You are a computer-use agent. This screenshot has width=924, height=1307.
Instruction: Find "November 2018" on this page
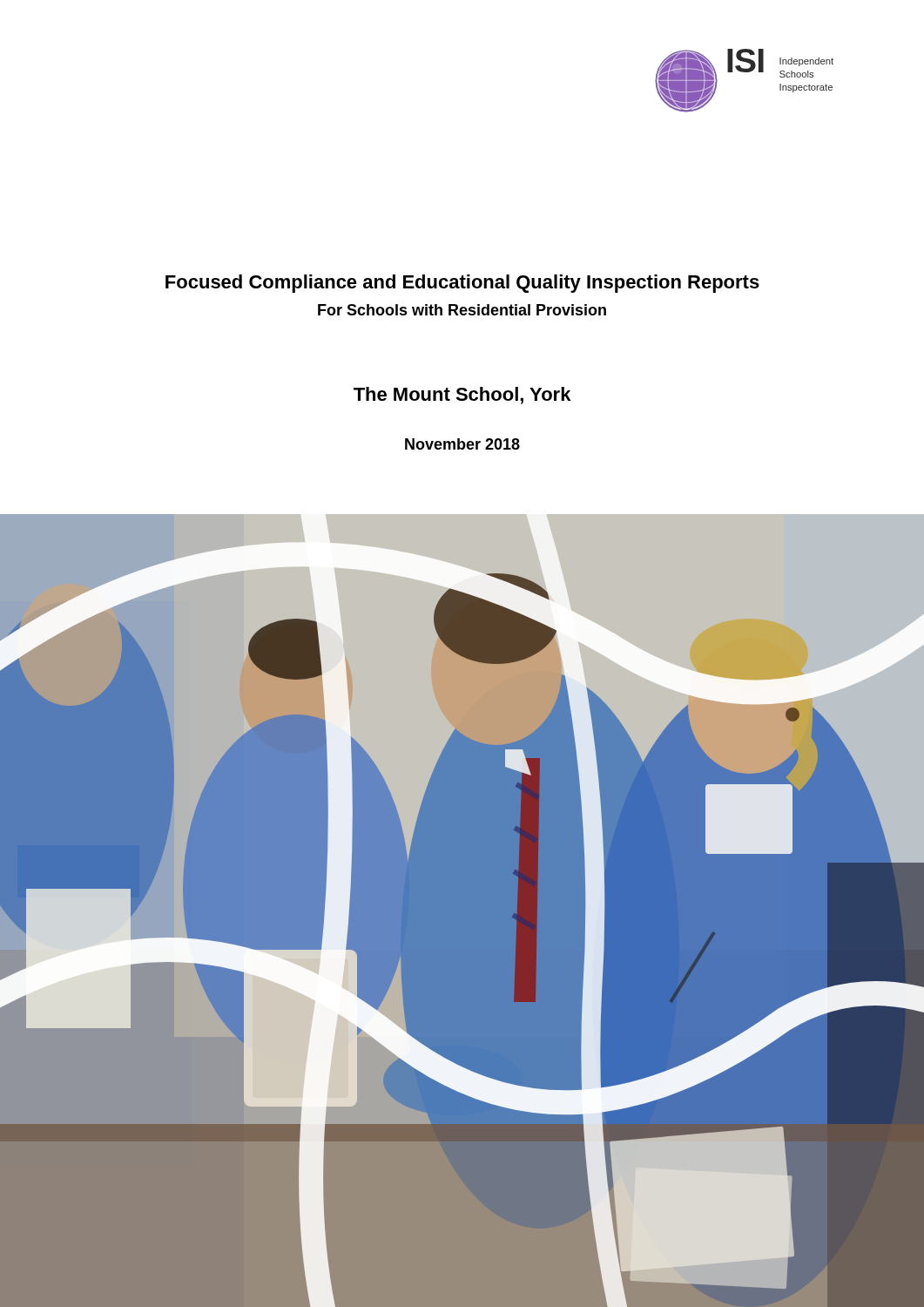(462, 444)
